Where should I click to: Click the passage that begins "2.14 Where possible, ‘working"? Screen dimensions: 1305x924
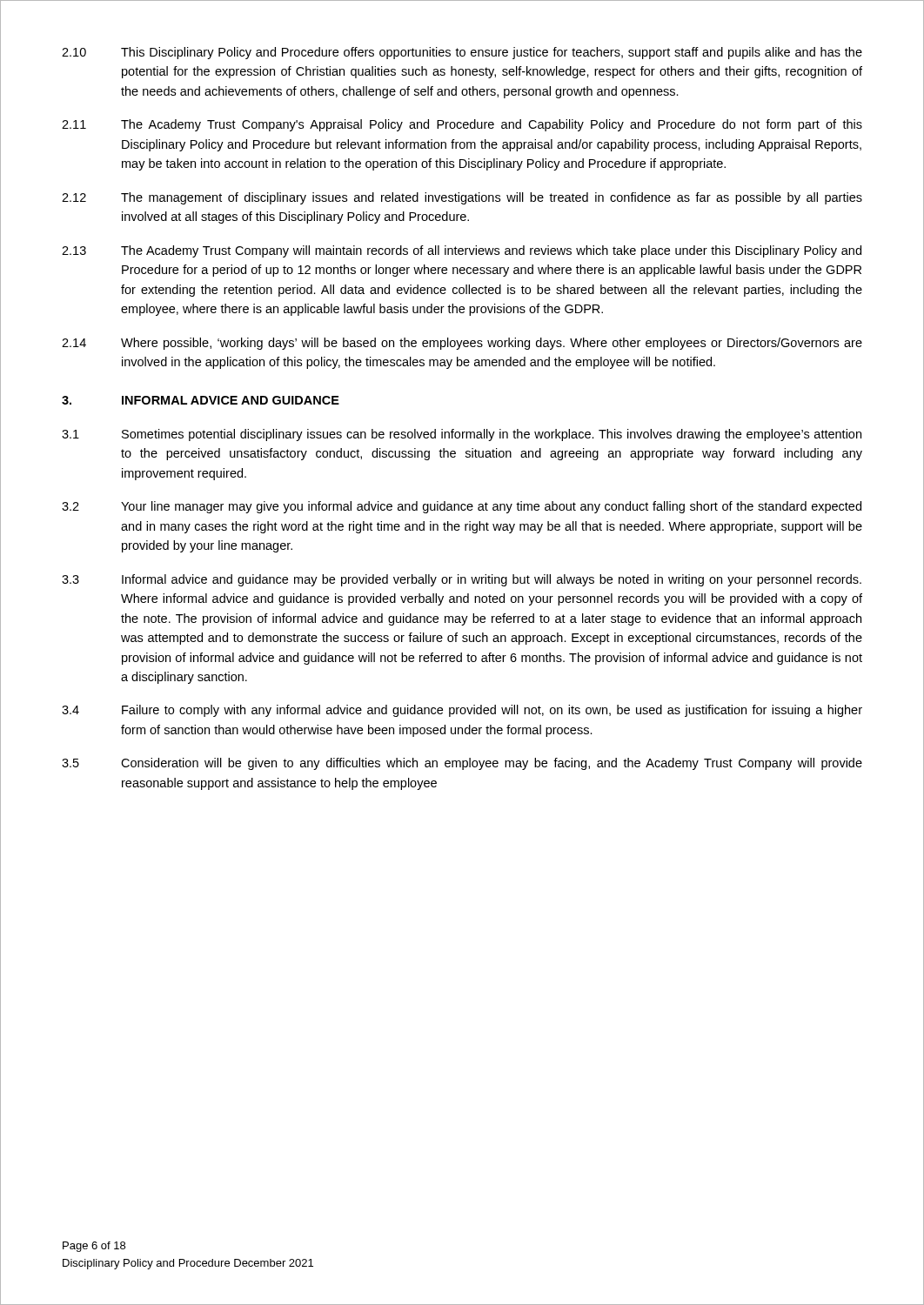click(x=462, y=352)
